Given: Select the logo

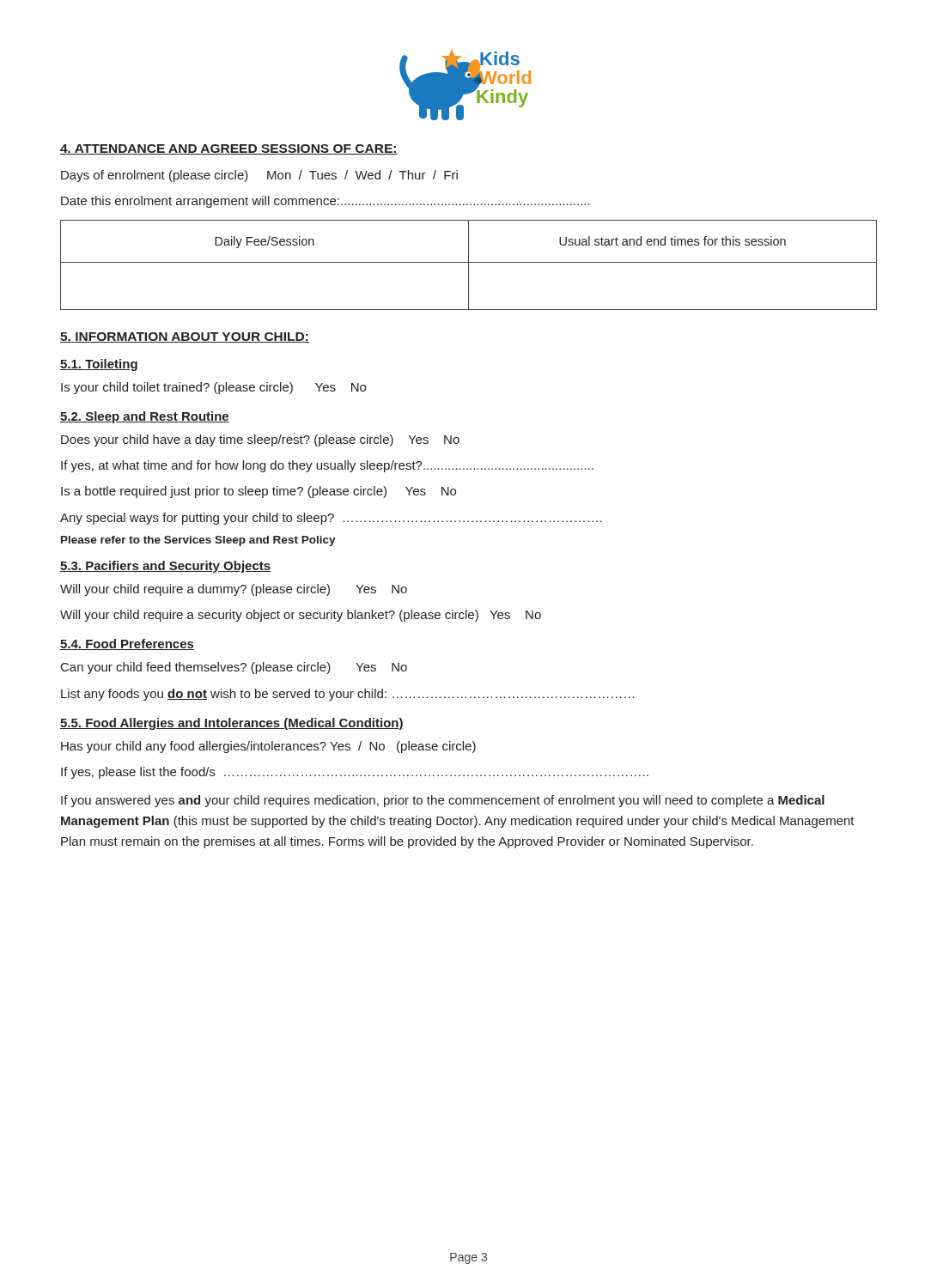Looking at the screenshot, I should (468, 79).
